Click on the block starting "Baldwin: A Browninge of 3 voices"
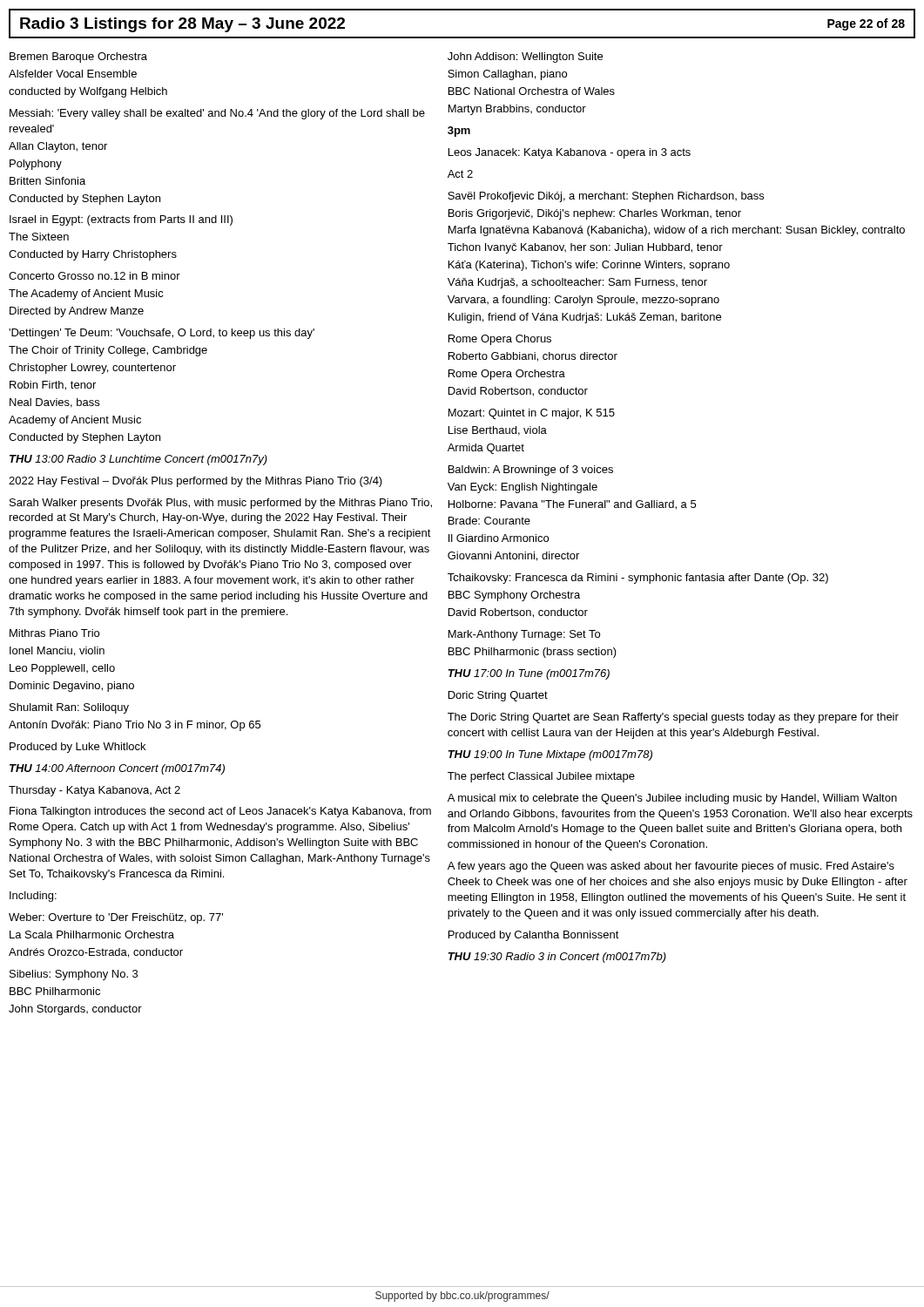Viewport: 924px width, 1307px height. click(x=681, y=513)
